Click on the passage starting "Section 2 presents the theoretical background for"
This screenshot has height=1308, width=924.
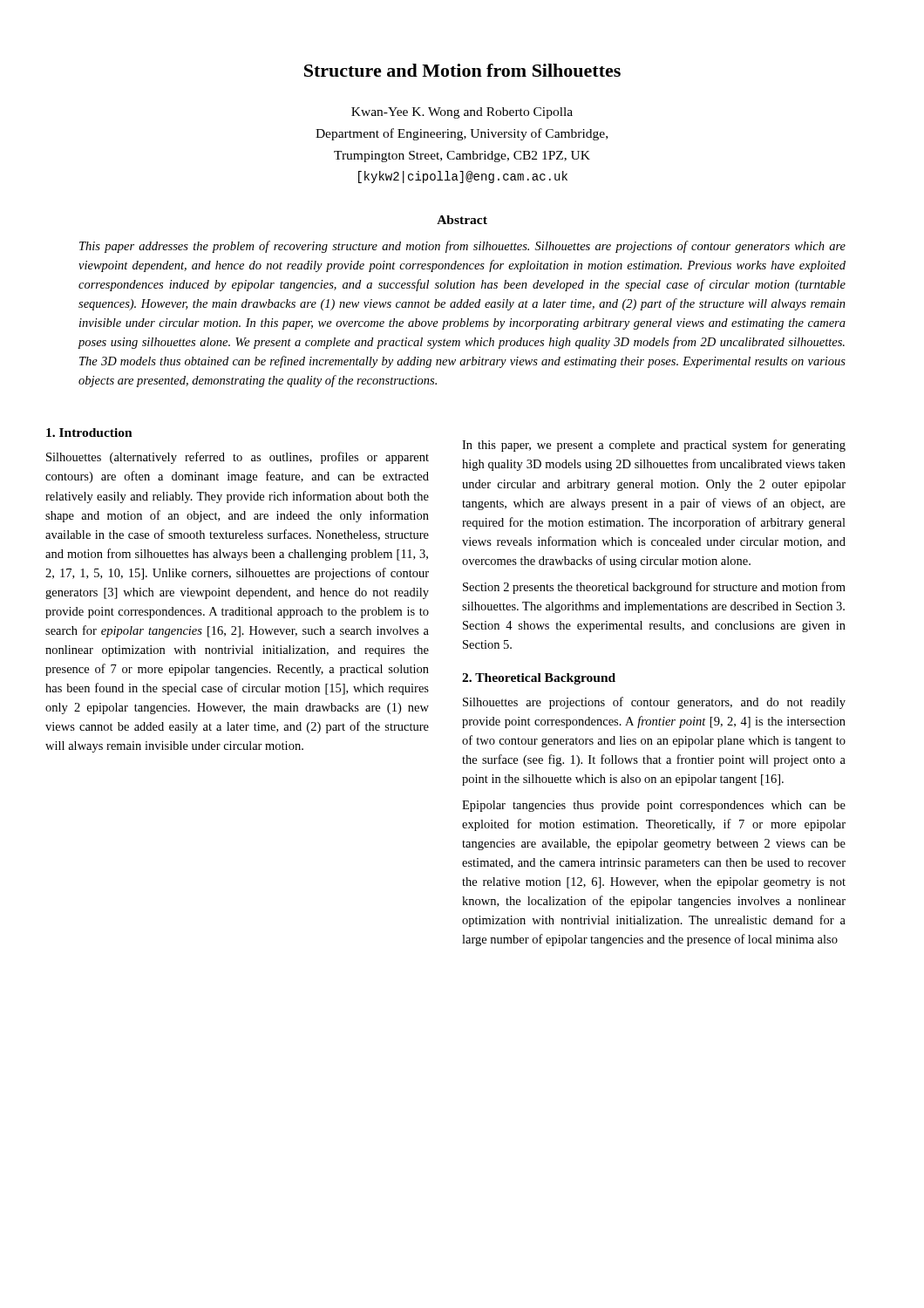point(654,615)
